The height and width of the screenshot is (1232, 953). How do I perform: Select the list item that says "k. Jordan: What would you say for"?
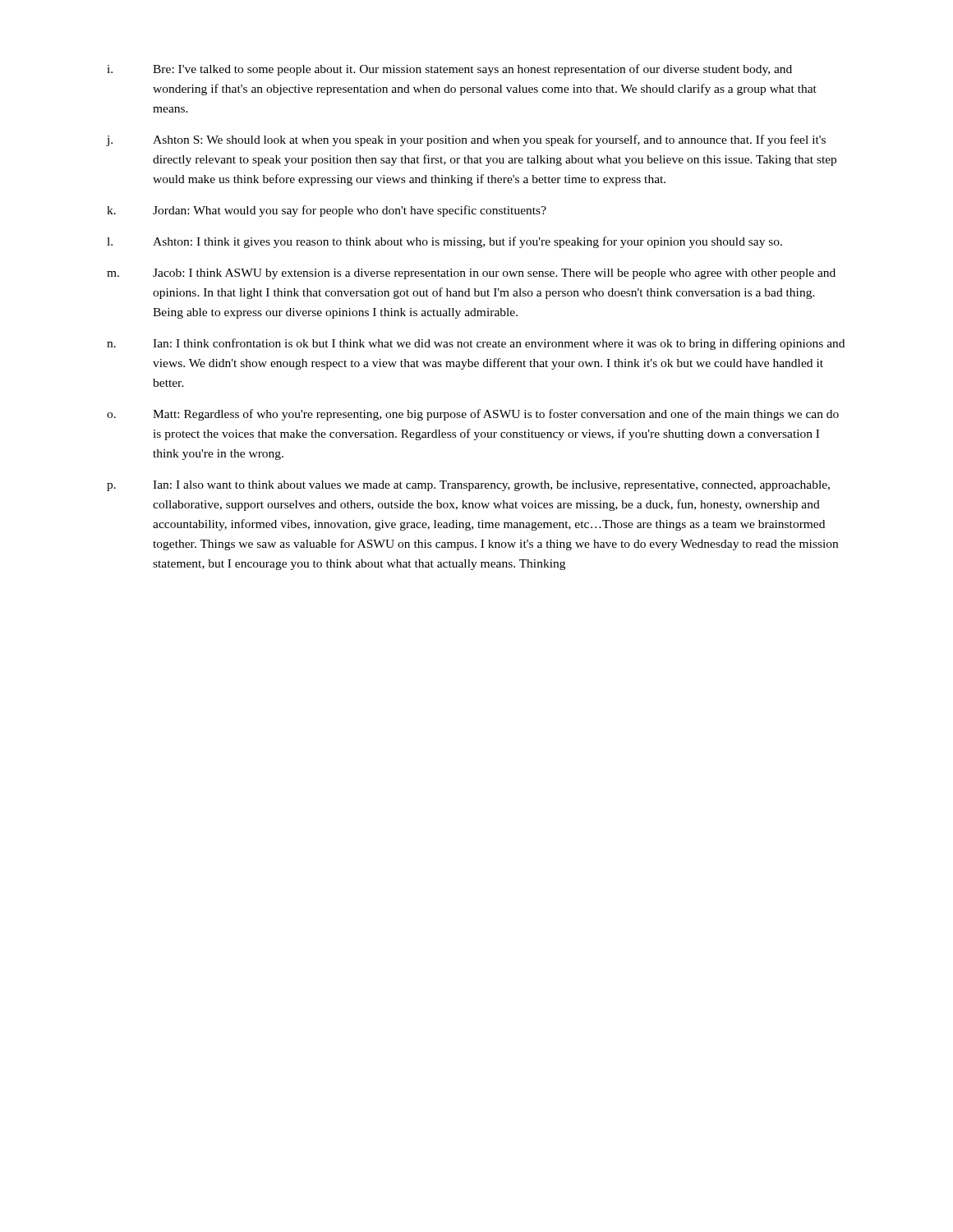pyautogui.click(x=476, y=210)
